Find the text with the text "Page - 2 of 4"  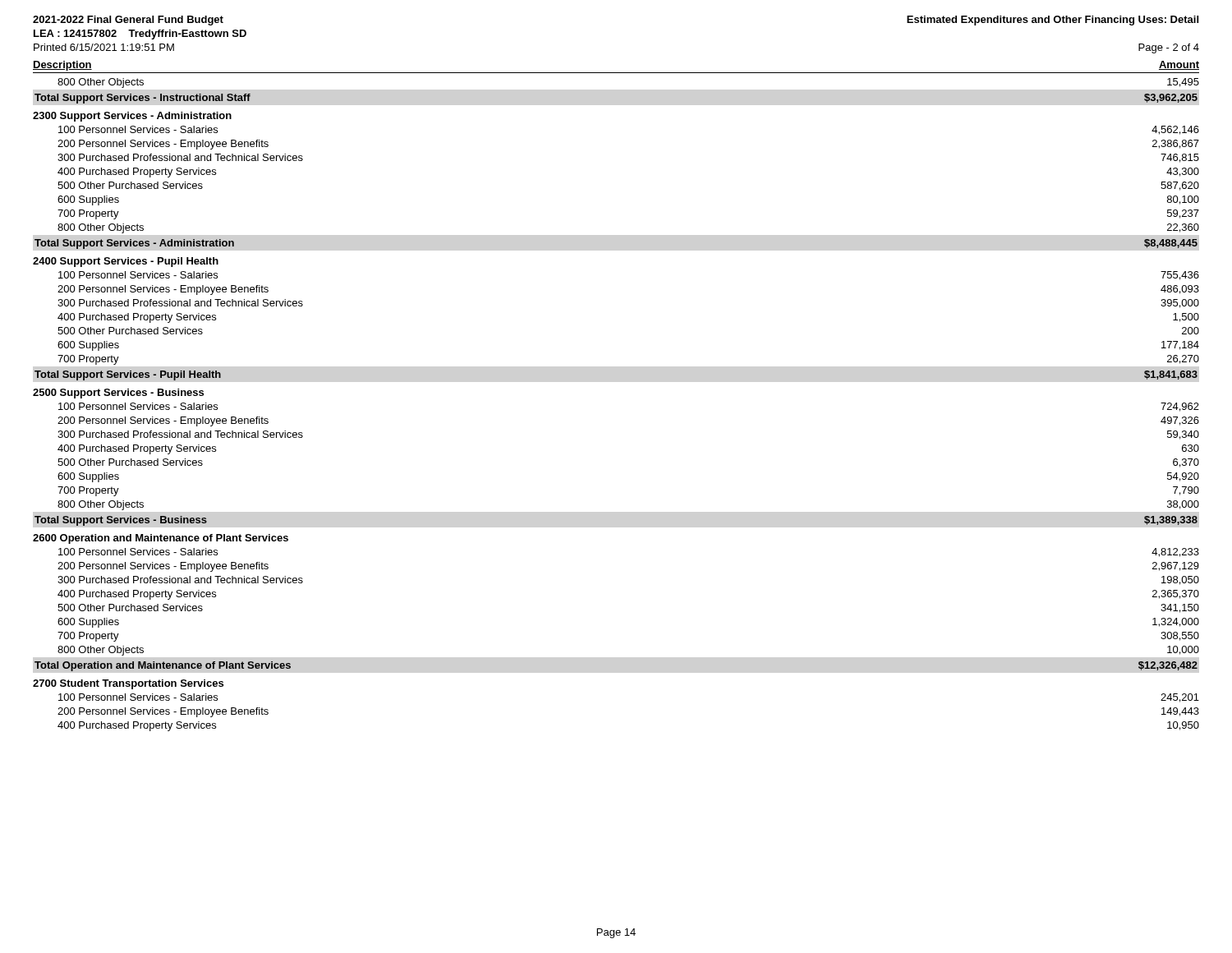pyautogui.click(x=1169, y=47)
